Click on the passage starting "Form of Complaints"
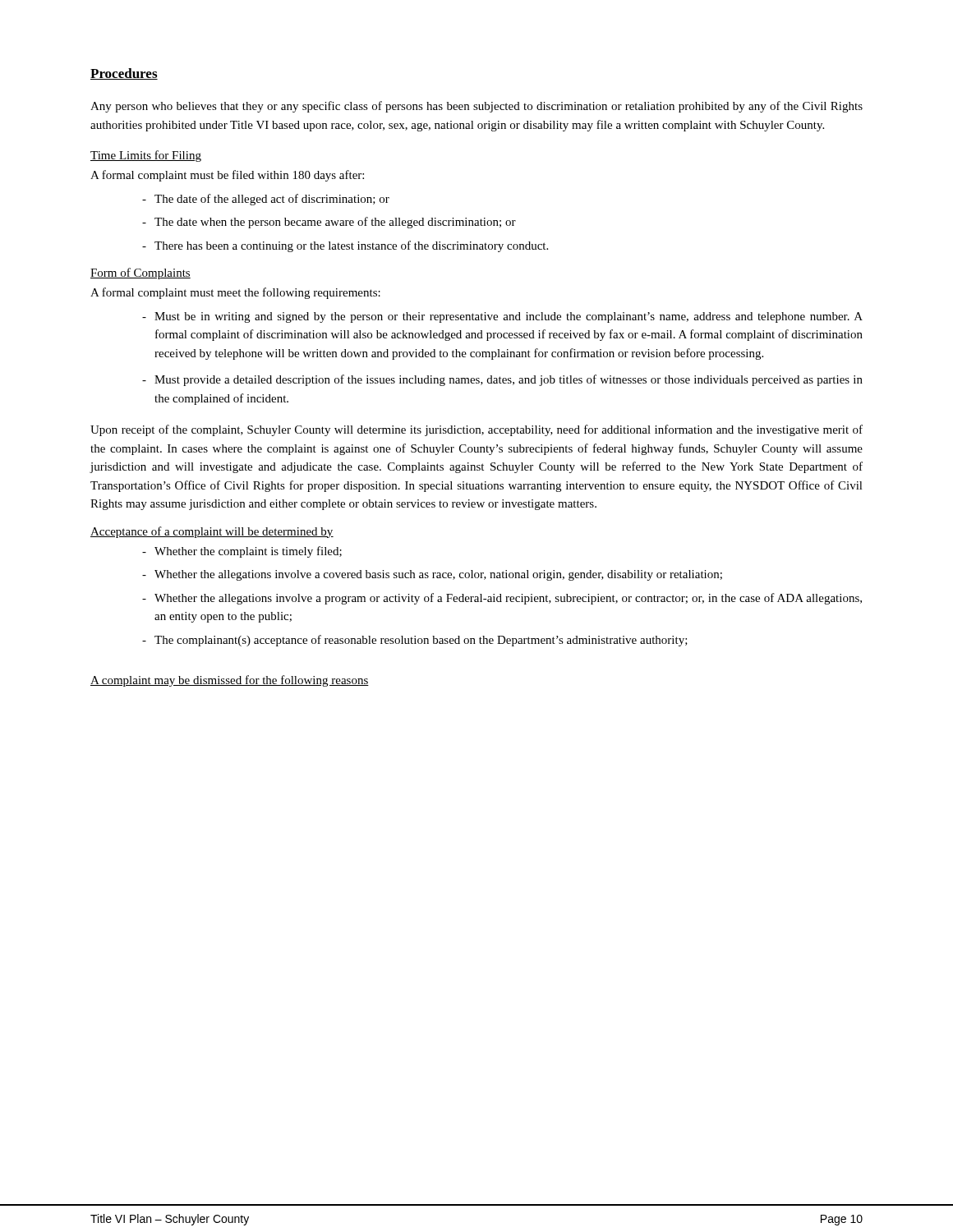 click(140, 273)
